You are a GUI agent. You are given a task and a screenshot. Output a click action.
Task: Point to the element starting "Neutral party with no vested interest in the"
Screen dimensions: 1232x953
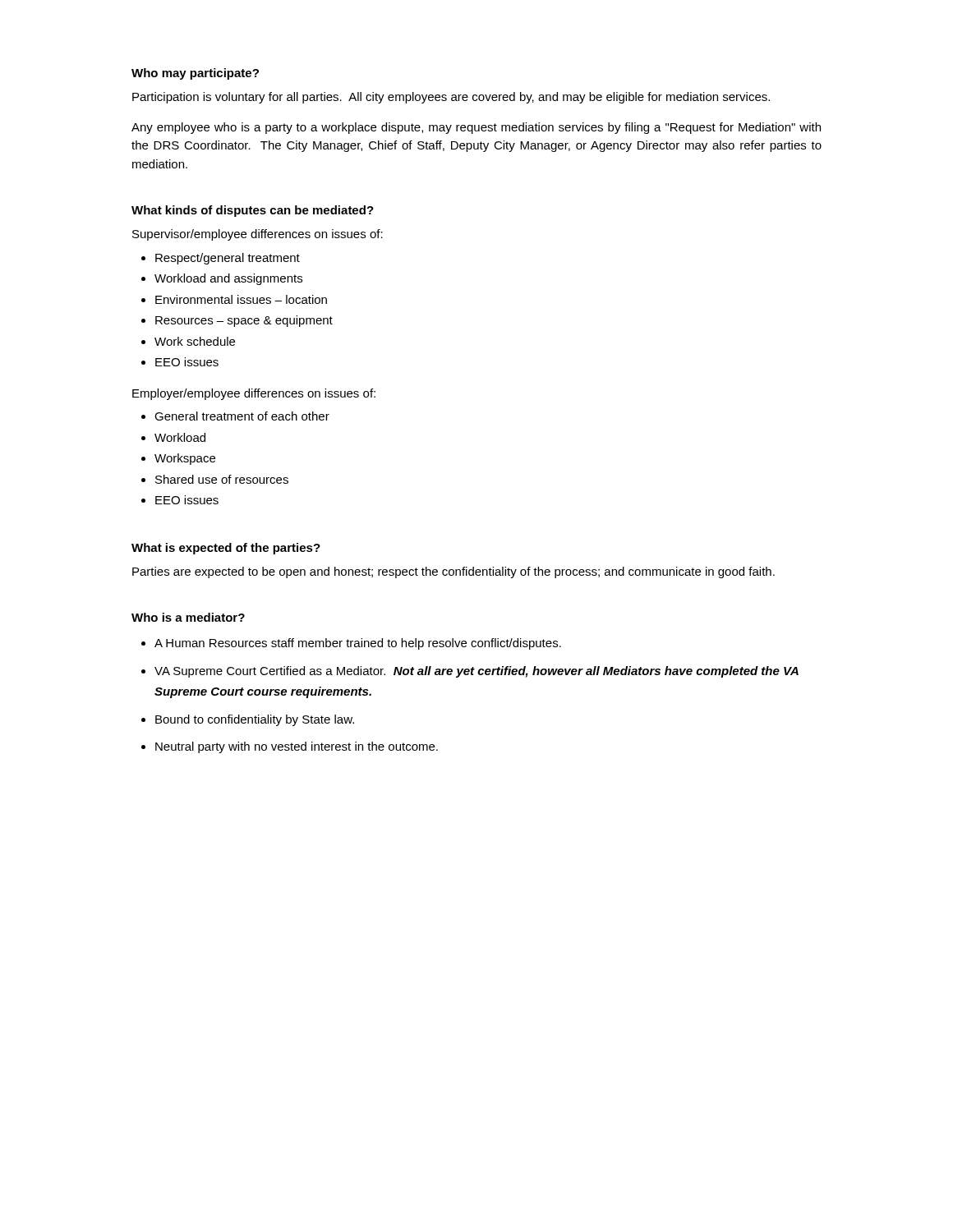coord(297,746)
